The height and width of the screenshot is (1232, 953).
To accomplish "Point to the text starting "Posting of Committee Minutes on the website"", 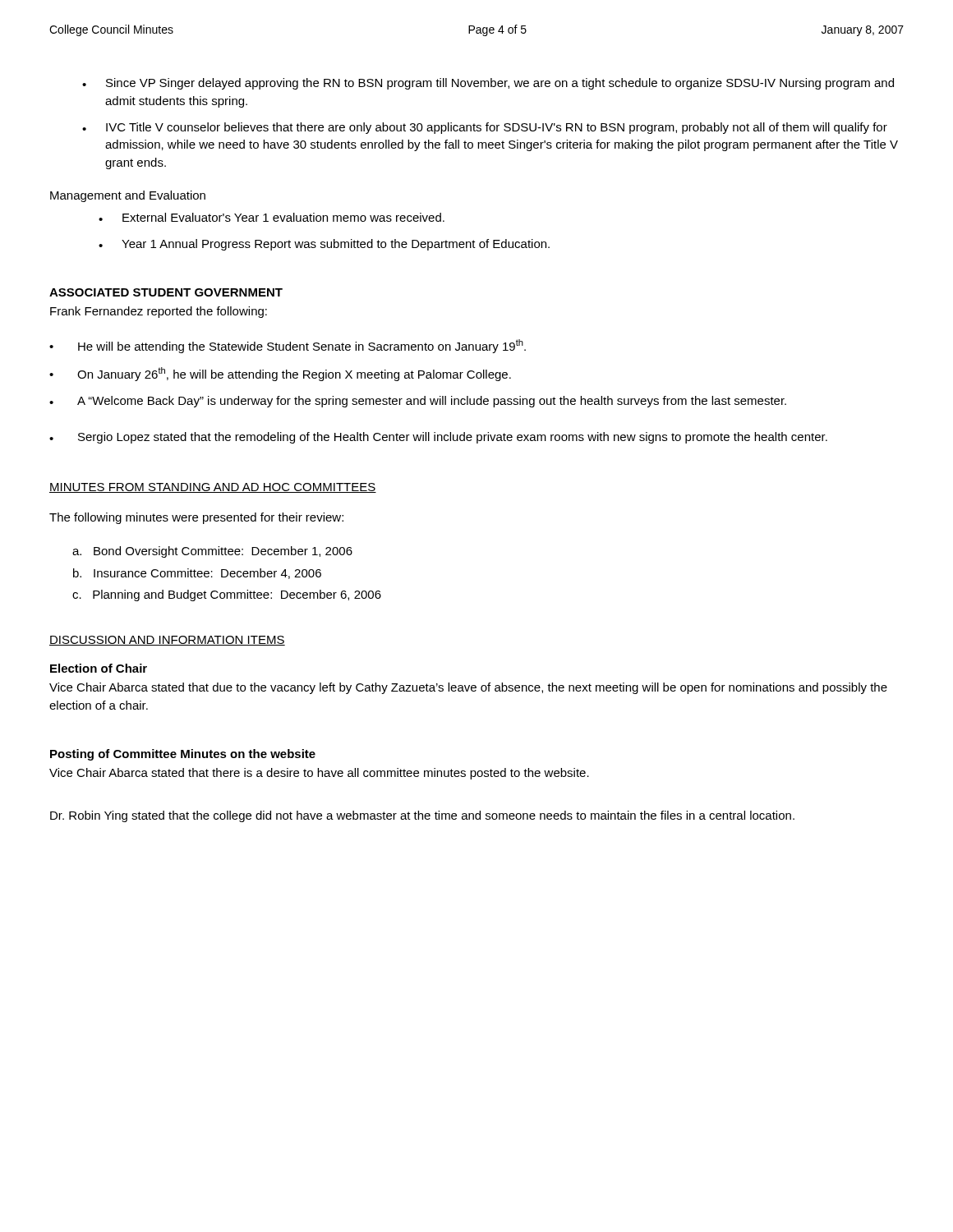I will click(x=182, y=754).
